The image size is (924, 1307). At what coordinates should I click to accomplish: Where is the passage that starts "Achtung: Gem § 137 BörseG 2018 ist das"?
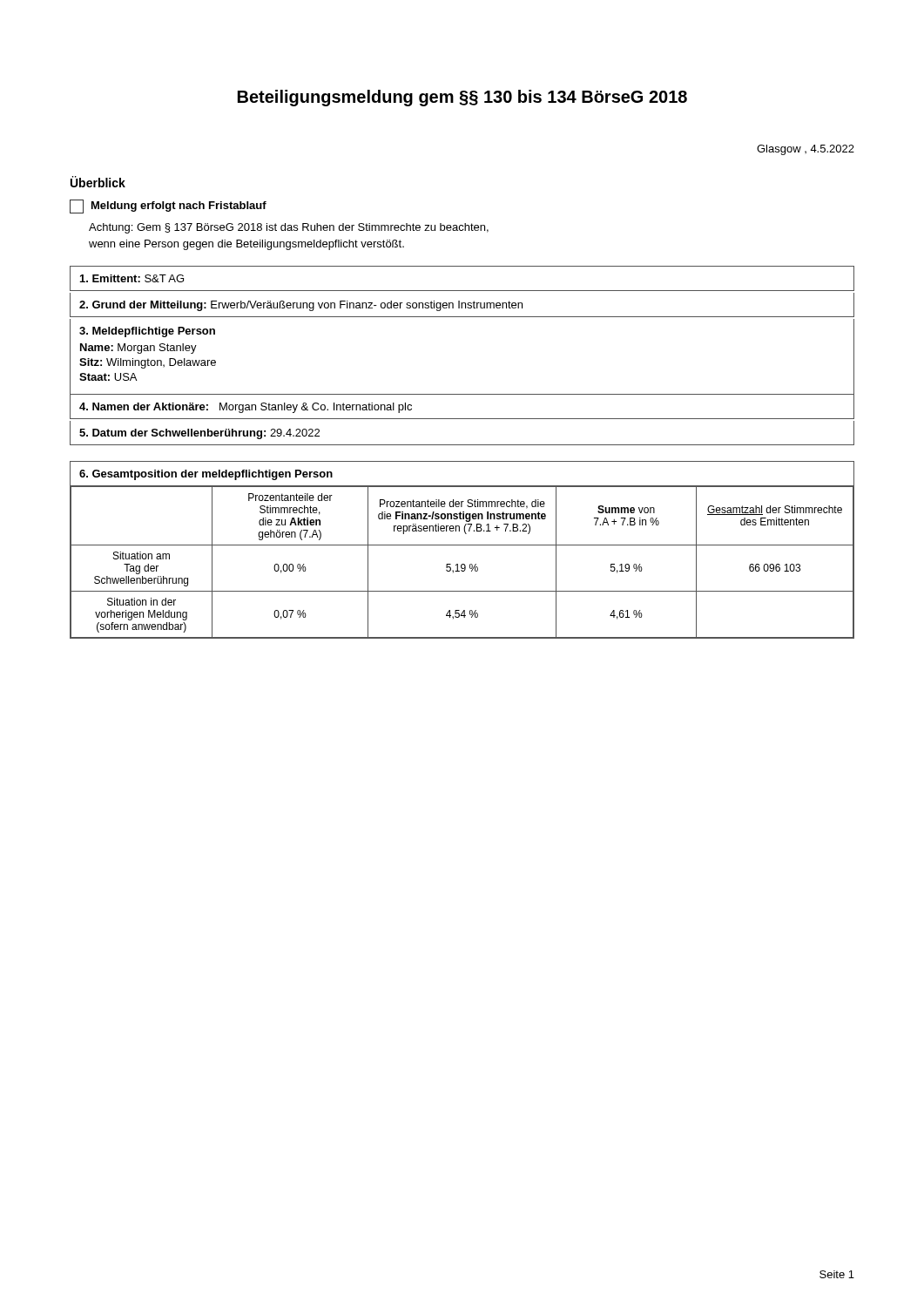point(289,227)
